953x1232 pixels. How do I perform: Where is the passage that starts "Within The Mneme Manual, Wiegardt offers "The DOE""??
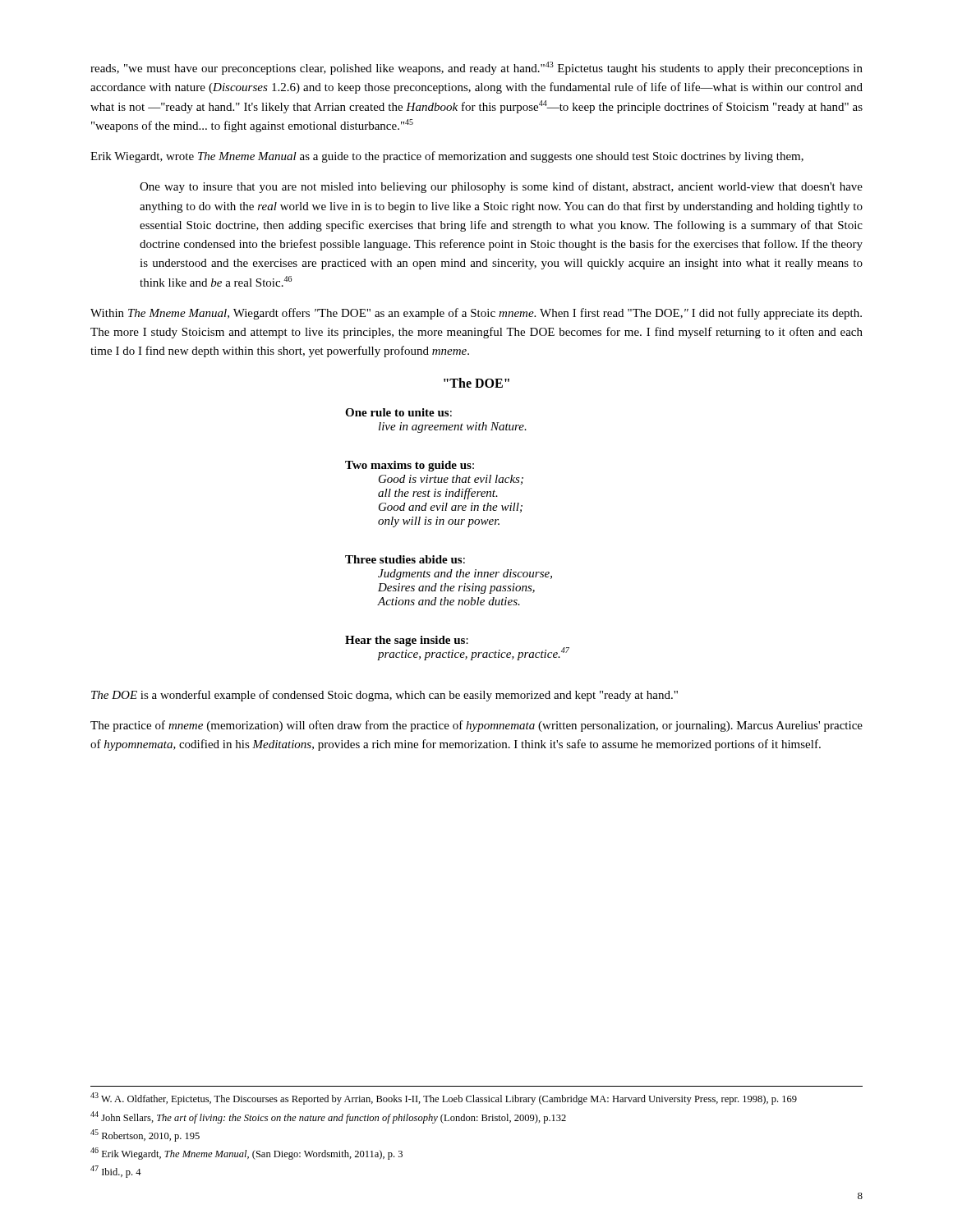(476, 332)
